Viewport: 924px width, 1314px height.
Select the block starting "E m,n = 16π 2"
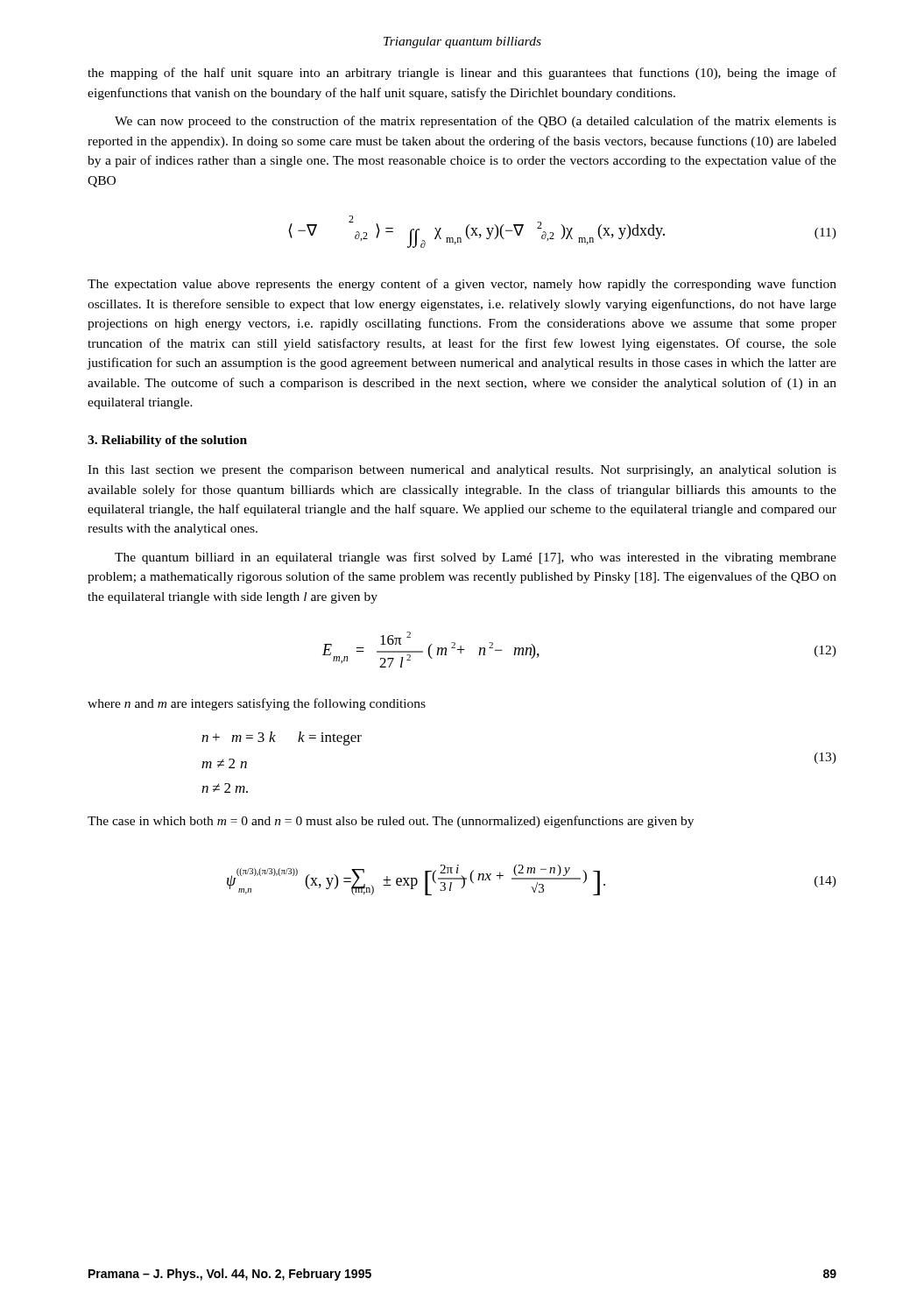pos(430,650)
